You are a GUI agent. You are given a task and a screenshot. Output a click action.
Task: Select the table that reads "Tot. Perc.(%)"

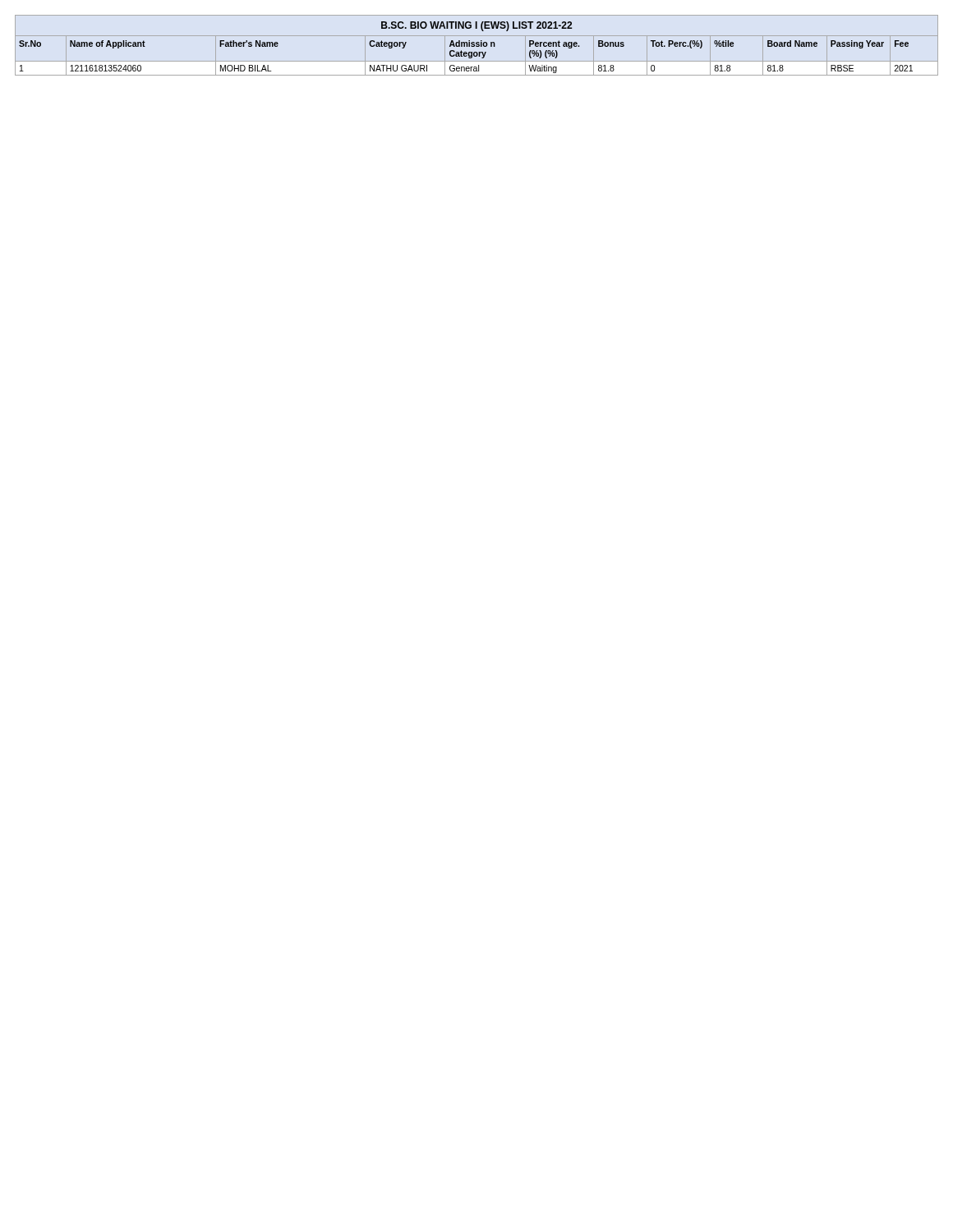pos(476,55)
